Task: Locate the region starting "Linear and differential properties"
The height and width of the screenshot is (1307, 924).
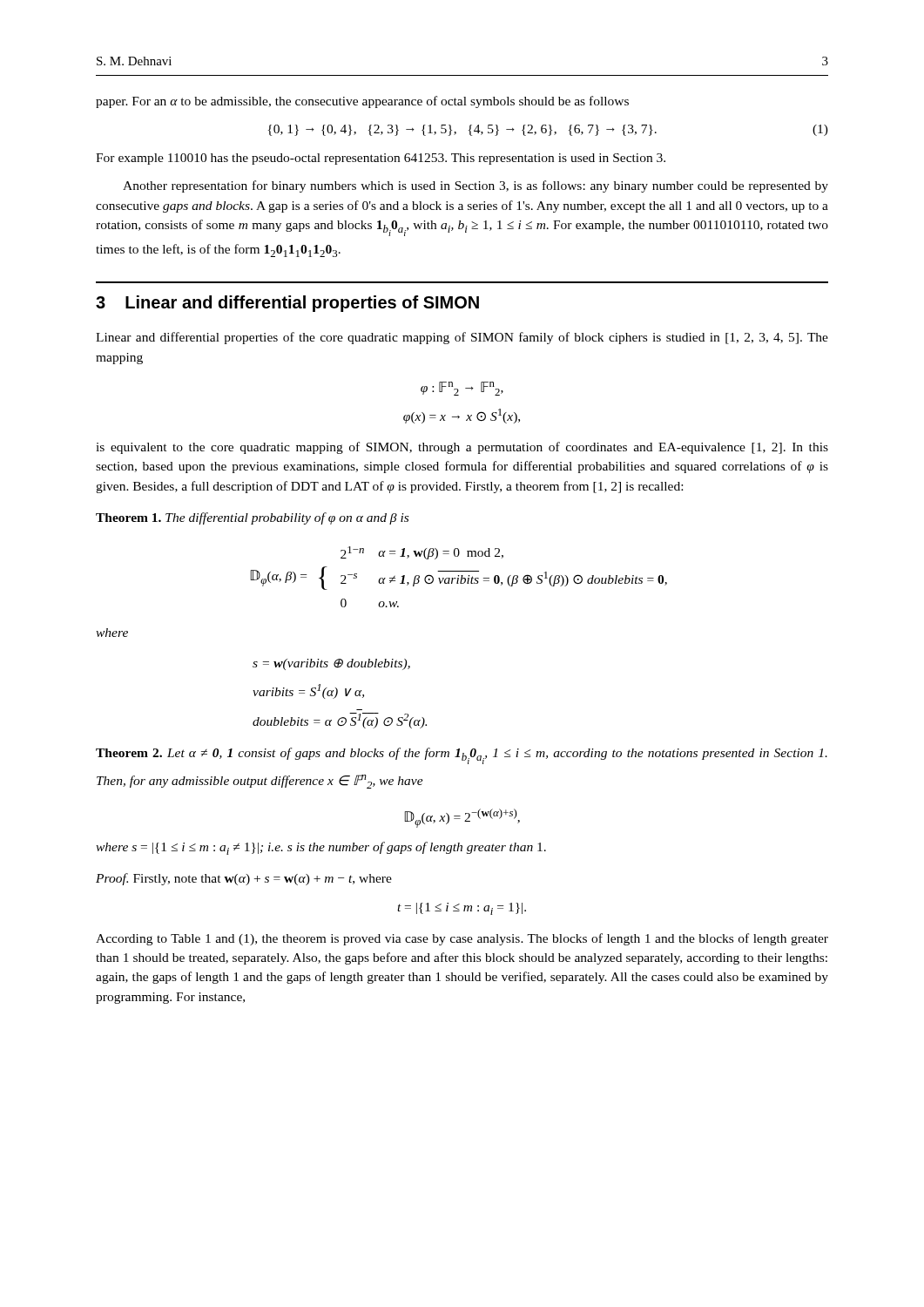Action: [462, 347]
